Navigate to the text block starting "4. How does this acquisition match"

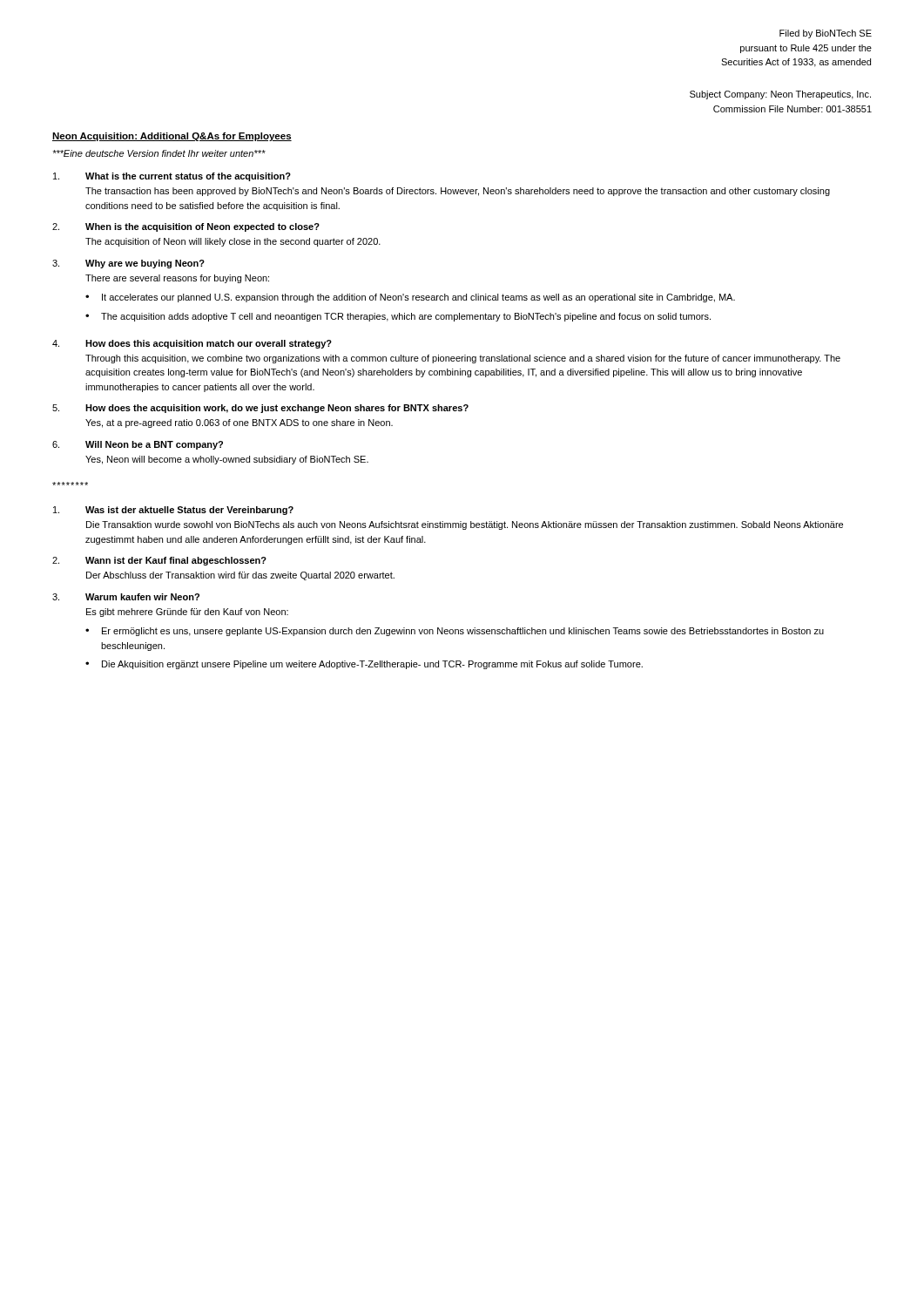pyautogui.click(x=462, y=366)
